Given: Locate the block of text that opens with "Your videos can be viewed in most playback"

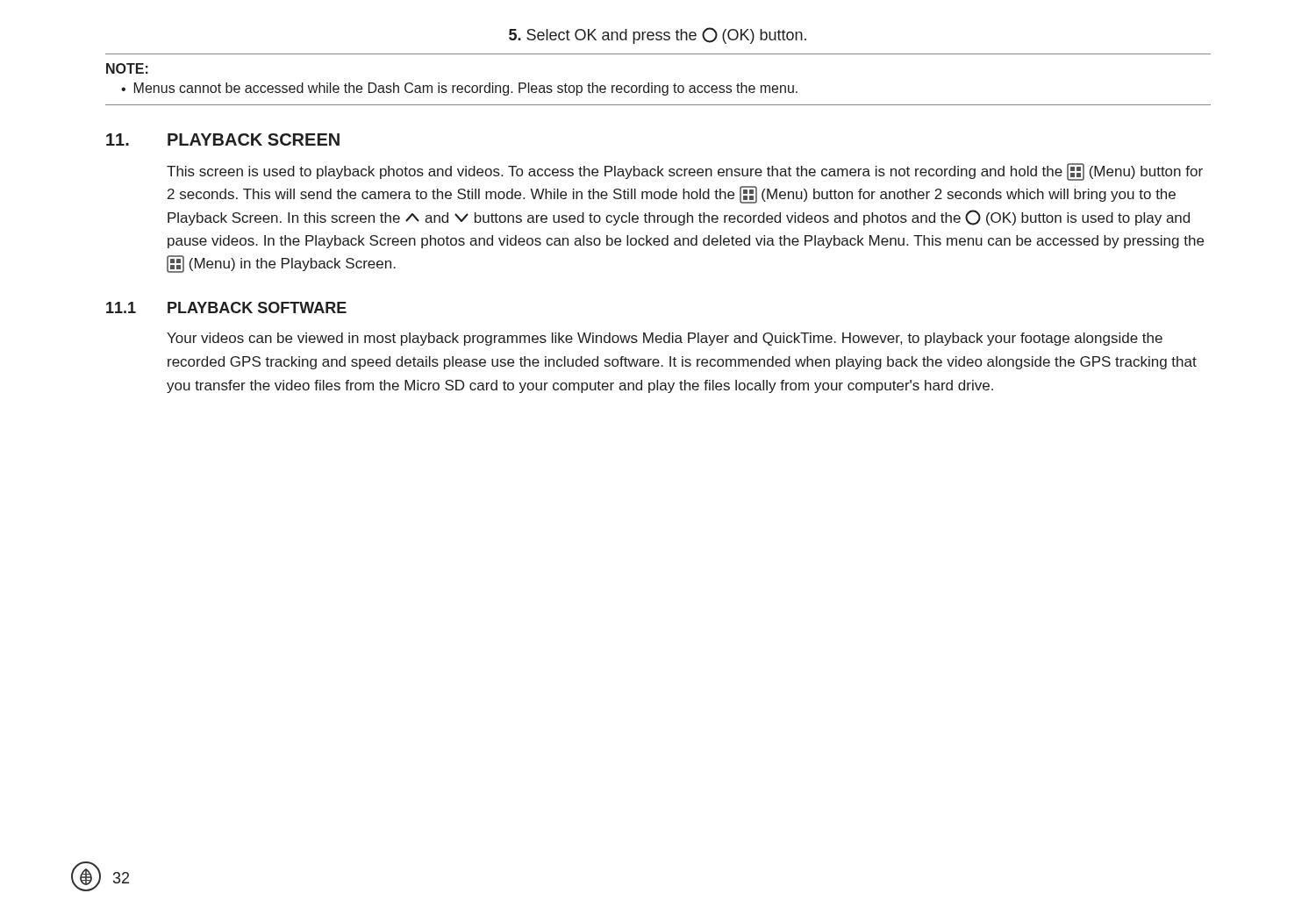Looking at the screenshot, I should (x=682, y=362).
